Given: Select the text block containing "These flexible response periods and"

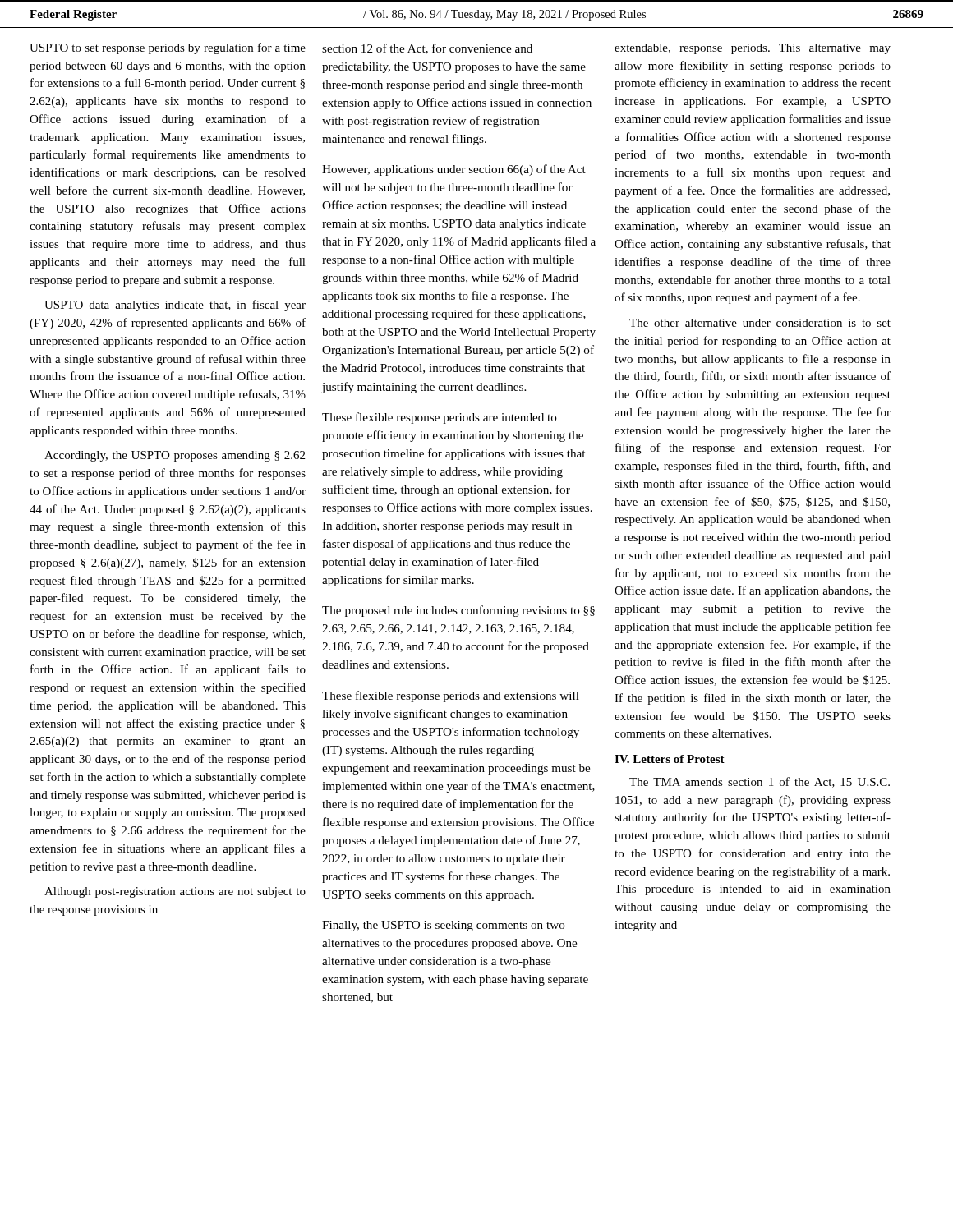Looking at the screenshot, I should click(460, 795).
